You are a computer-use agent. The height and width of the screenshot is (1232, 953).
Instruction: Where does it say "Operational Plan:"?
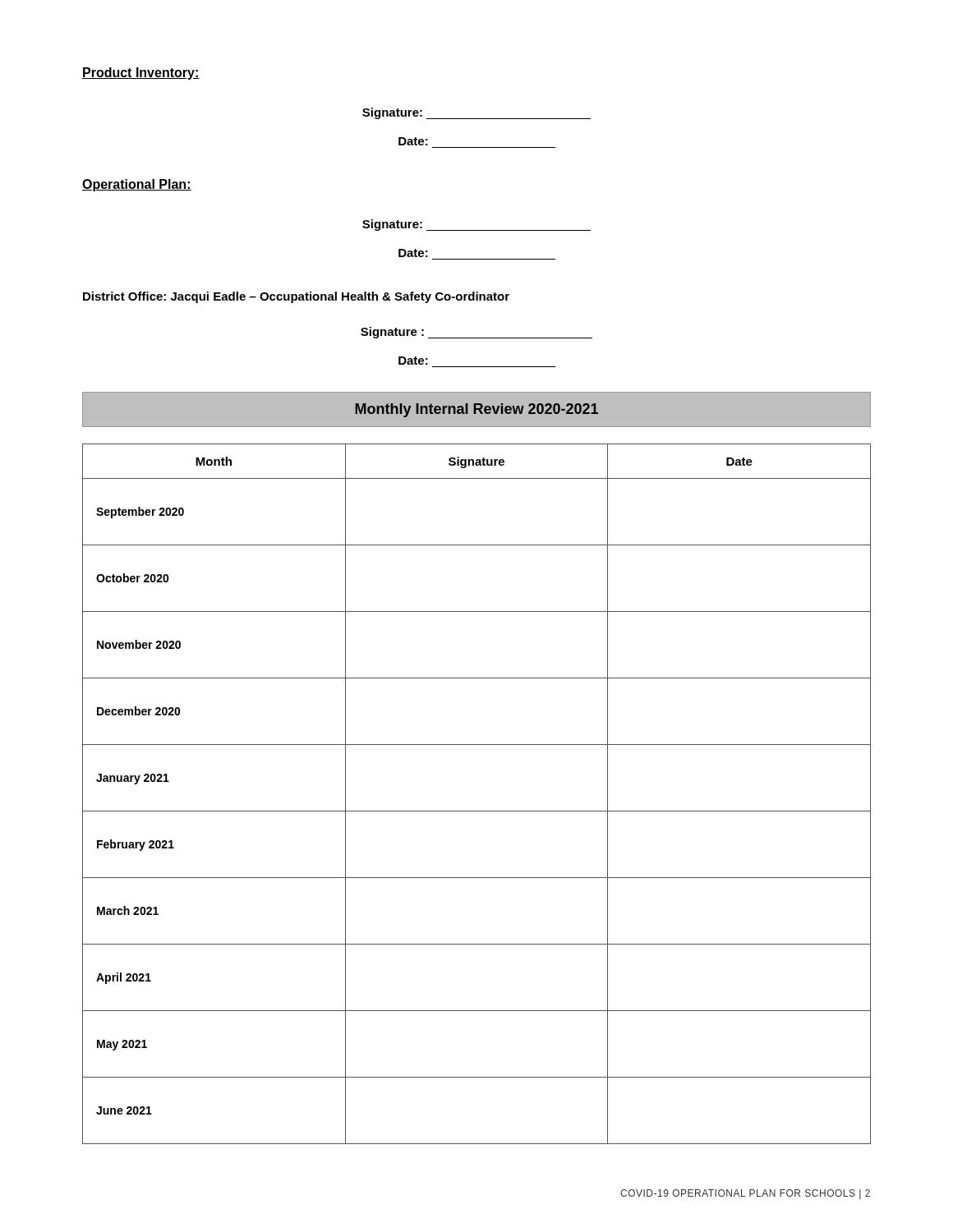coord(137,184)
